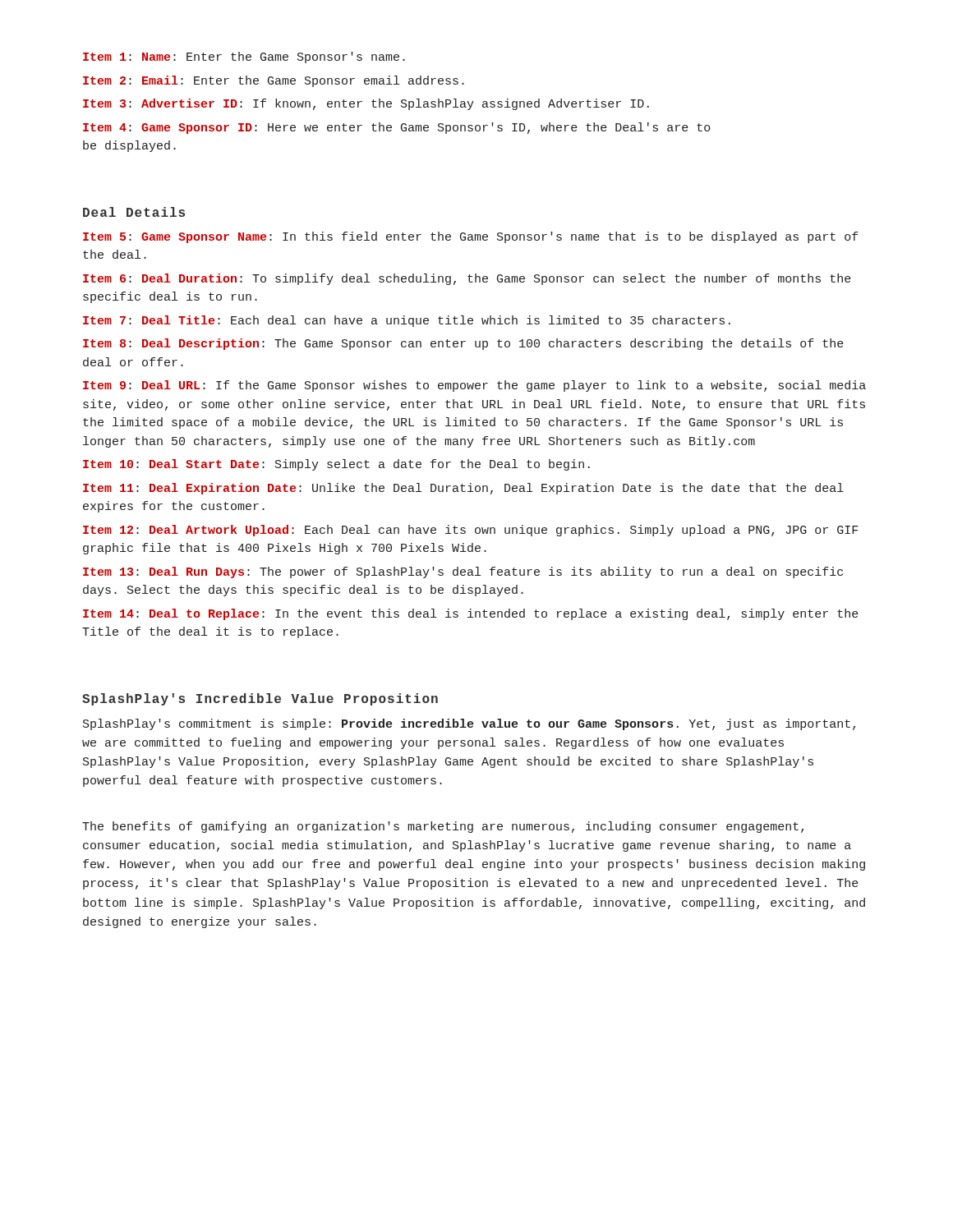
Task: Find the block on this page that starts "Item 8: Deal Description: The Game Sponsor can"
Action: (x=463, y=354)
